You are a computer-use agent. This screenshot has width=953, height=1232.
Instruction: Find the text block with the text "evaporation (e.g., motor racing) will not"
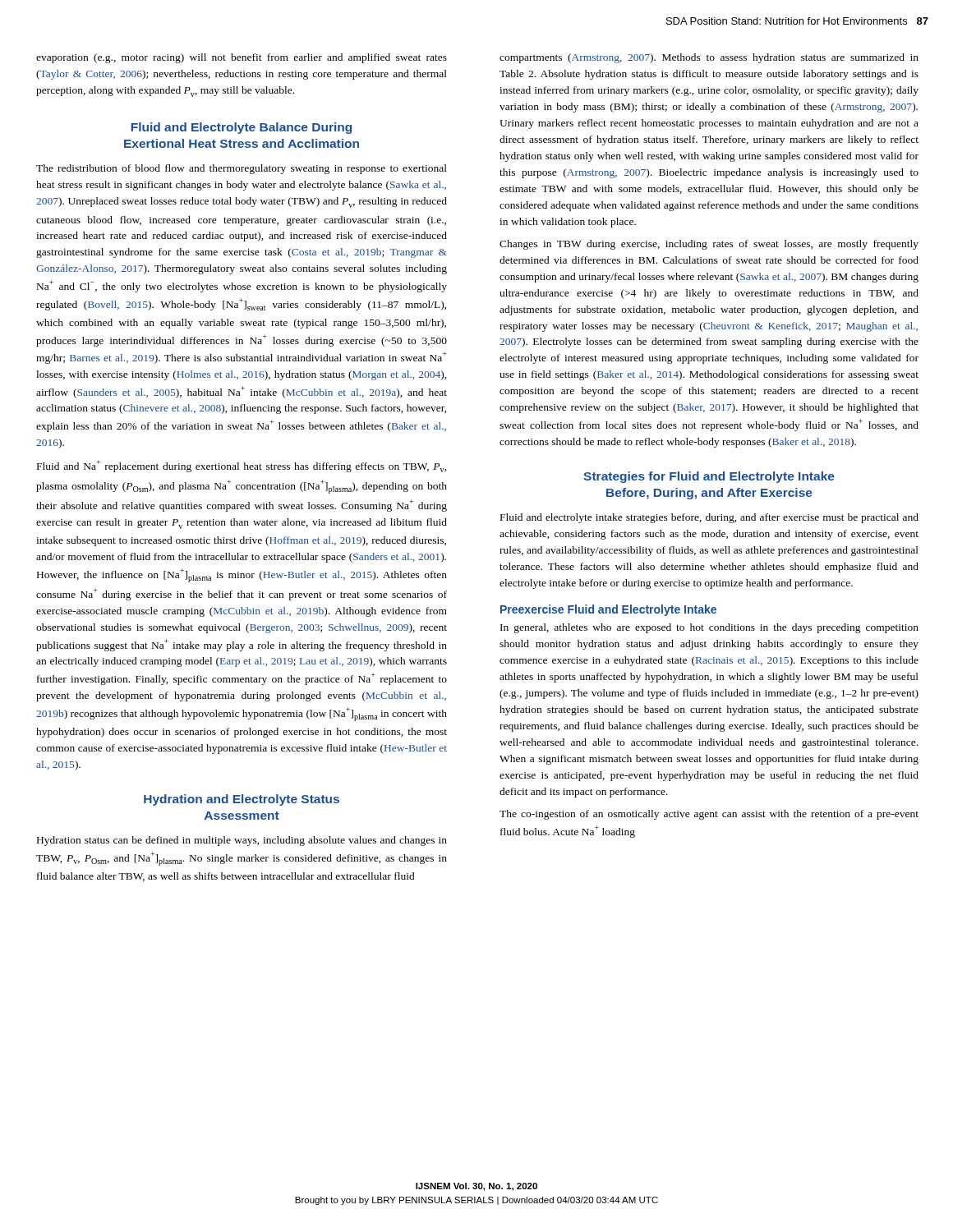242,75
